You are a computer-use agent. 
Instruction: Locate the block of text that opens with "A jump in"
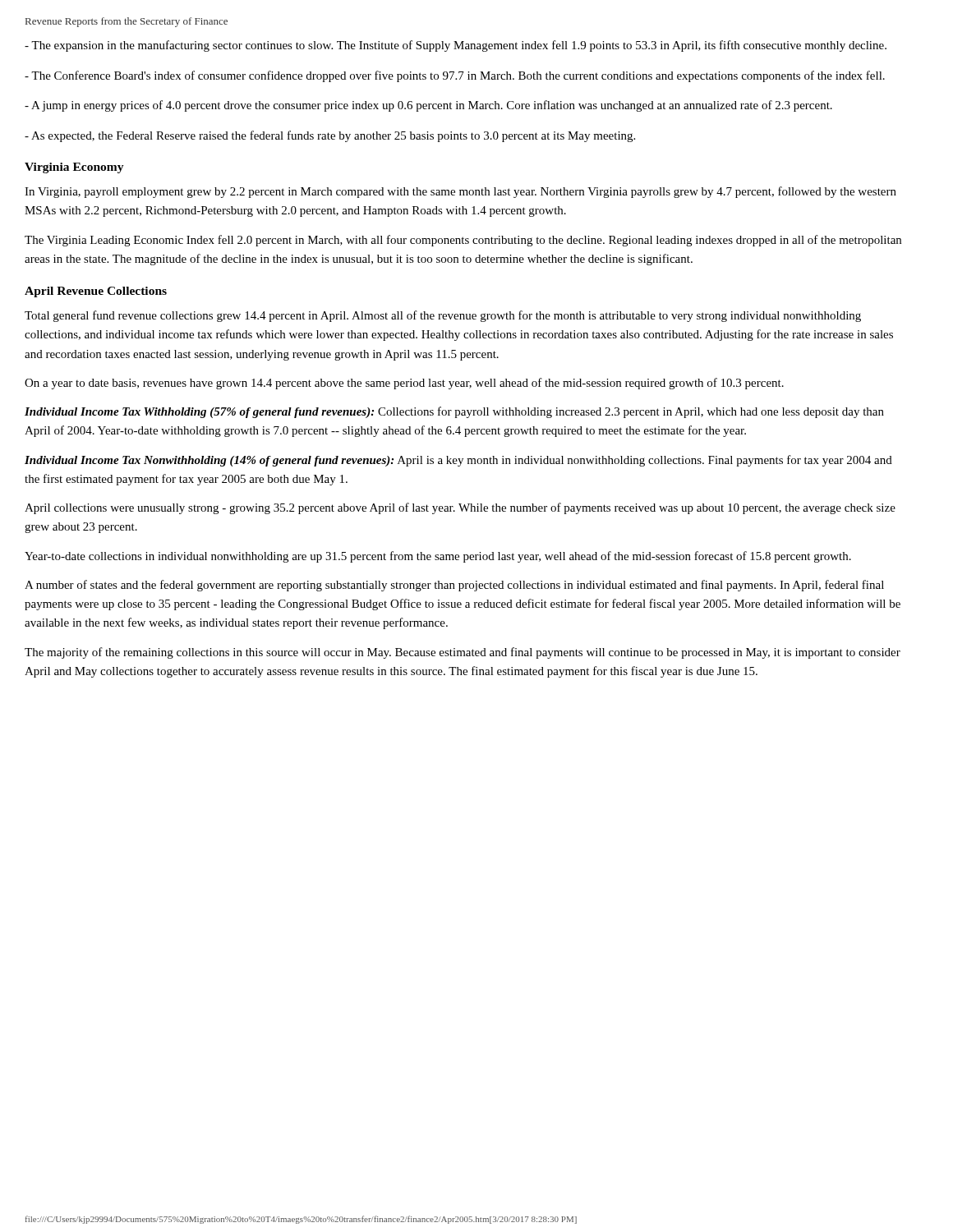coord(429,105)
